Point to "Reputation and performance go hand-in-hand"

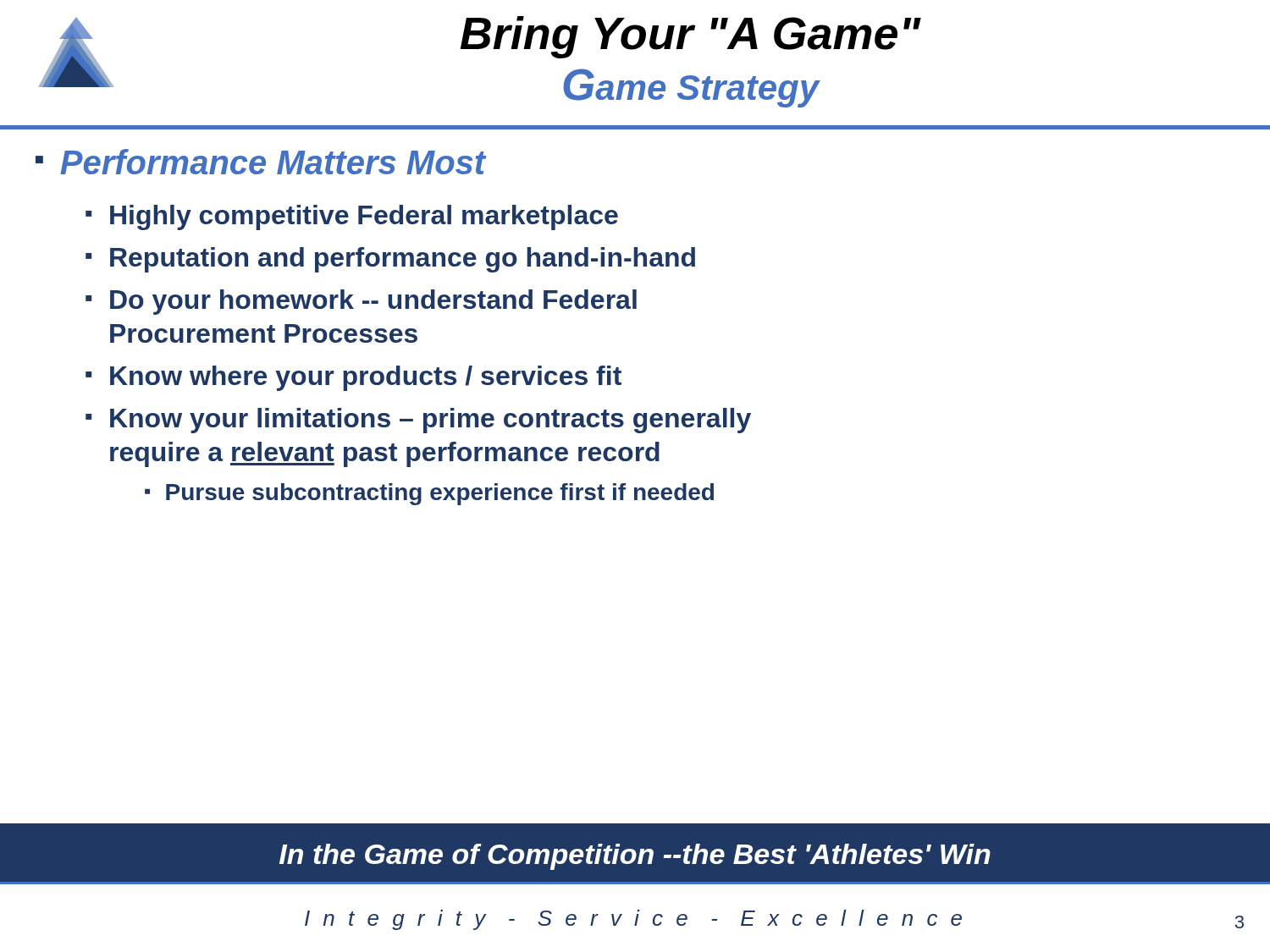[403, 257]
